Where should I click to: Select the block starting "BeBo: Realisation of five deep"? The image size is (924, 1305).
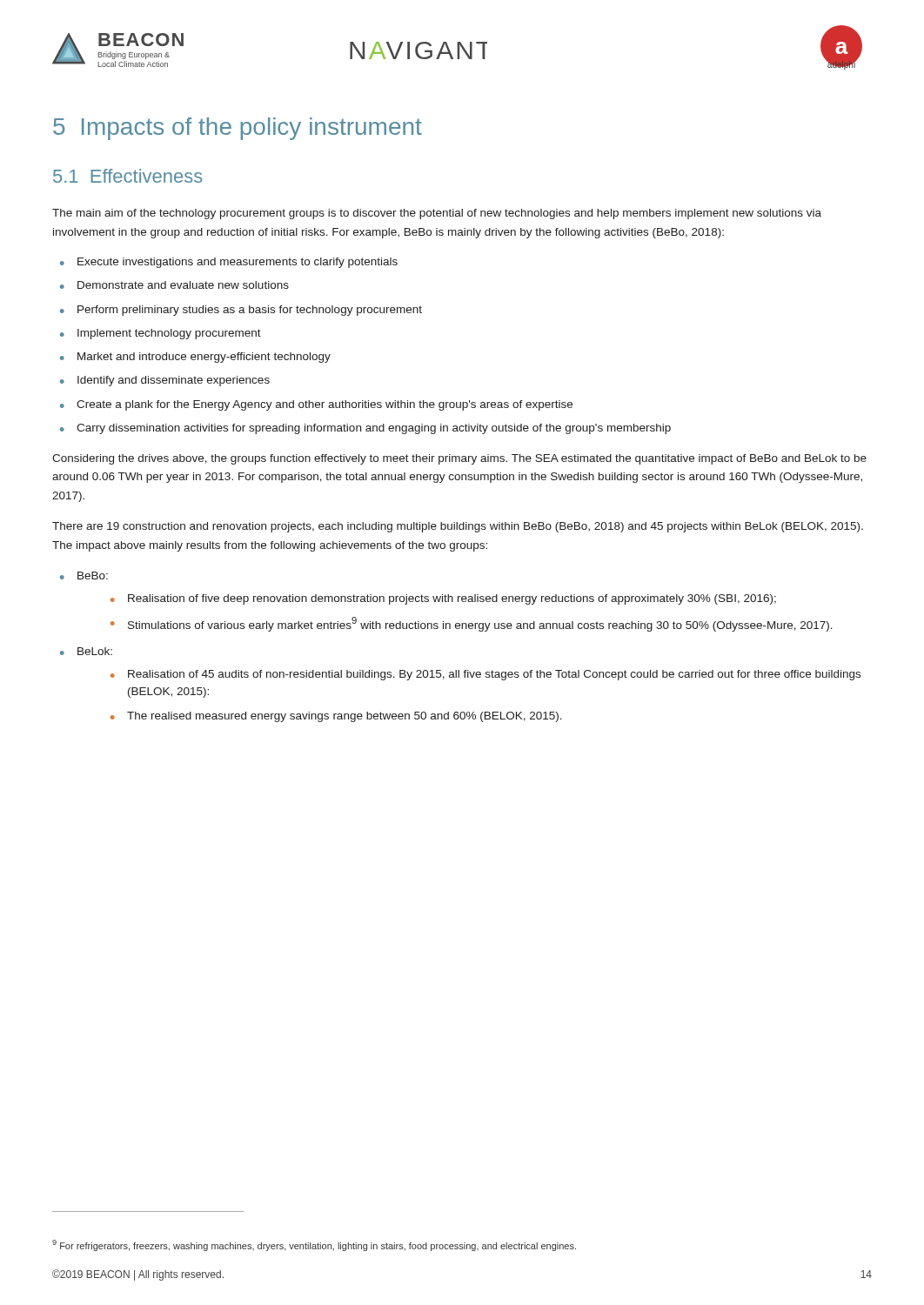[462, 600]
